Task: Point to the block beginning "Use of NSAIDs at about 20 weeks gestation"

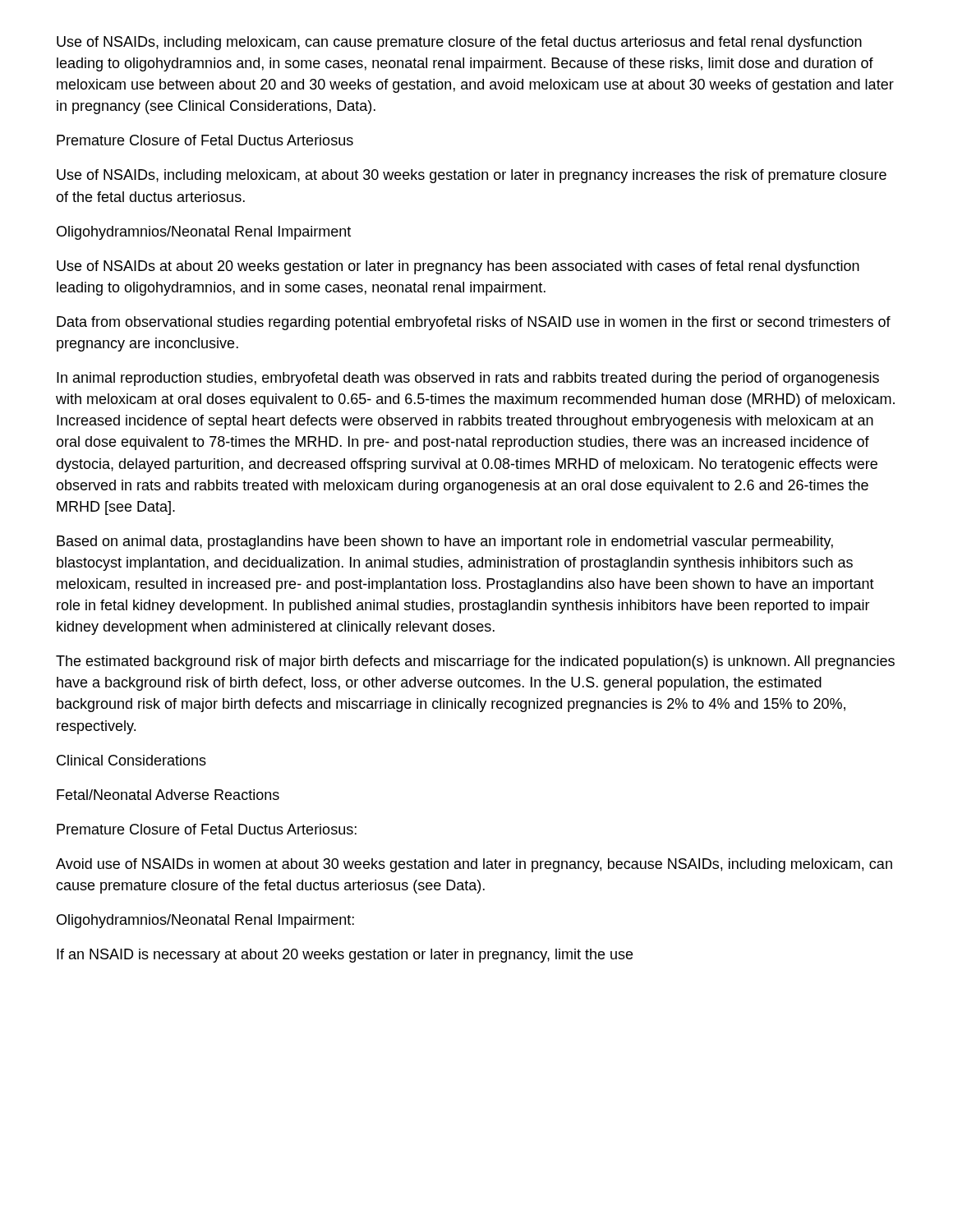Action: pyautogui.click(x=458, y=277)
